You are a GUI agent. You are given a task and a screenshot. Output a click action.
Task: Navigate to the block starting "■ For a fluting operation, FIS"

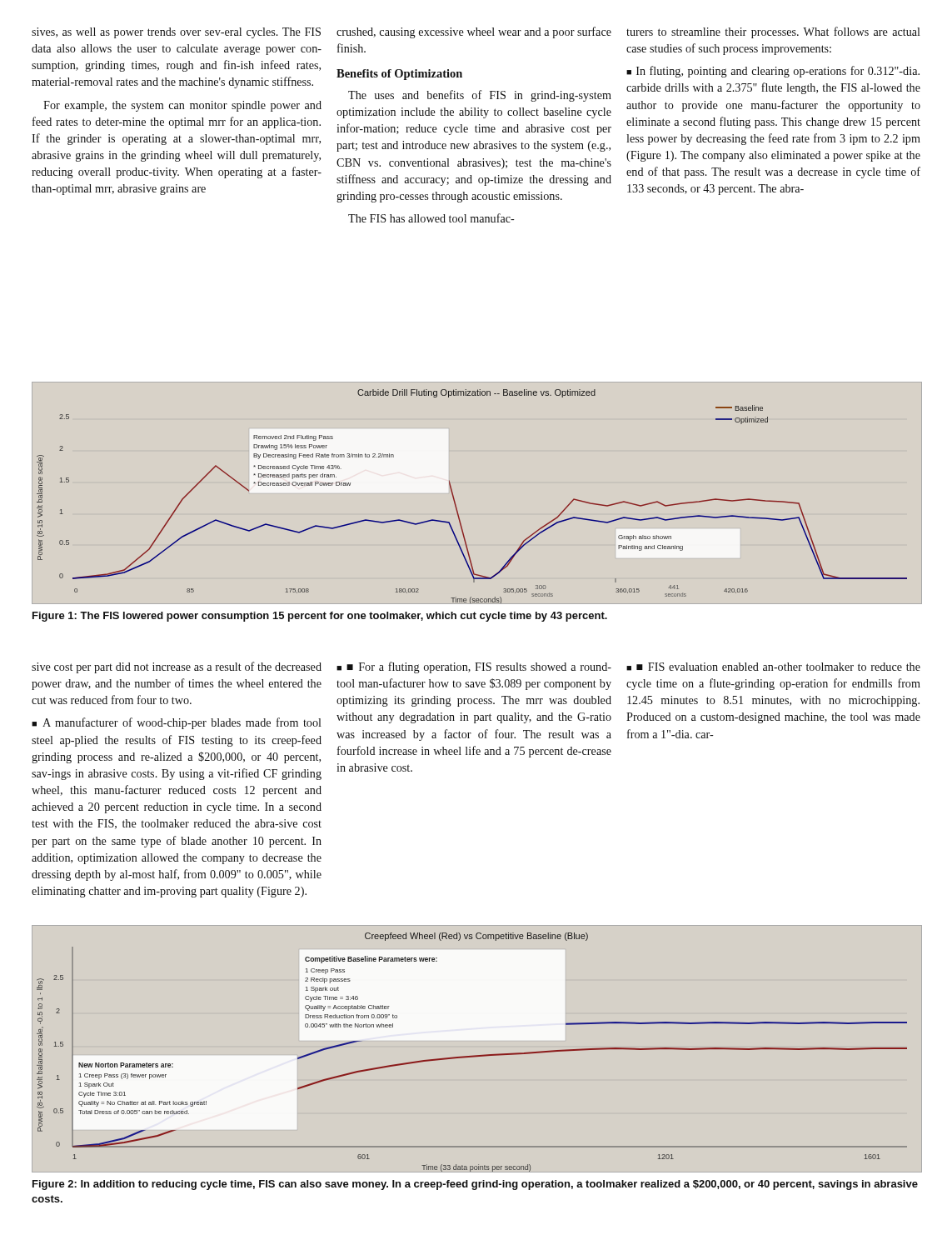coord(474,717)
